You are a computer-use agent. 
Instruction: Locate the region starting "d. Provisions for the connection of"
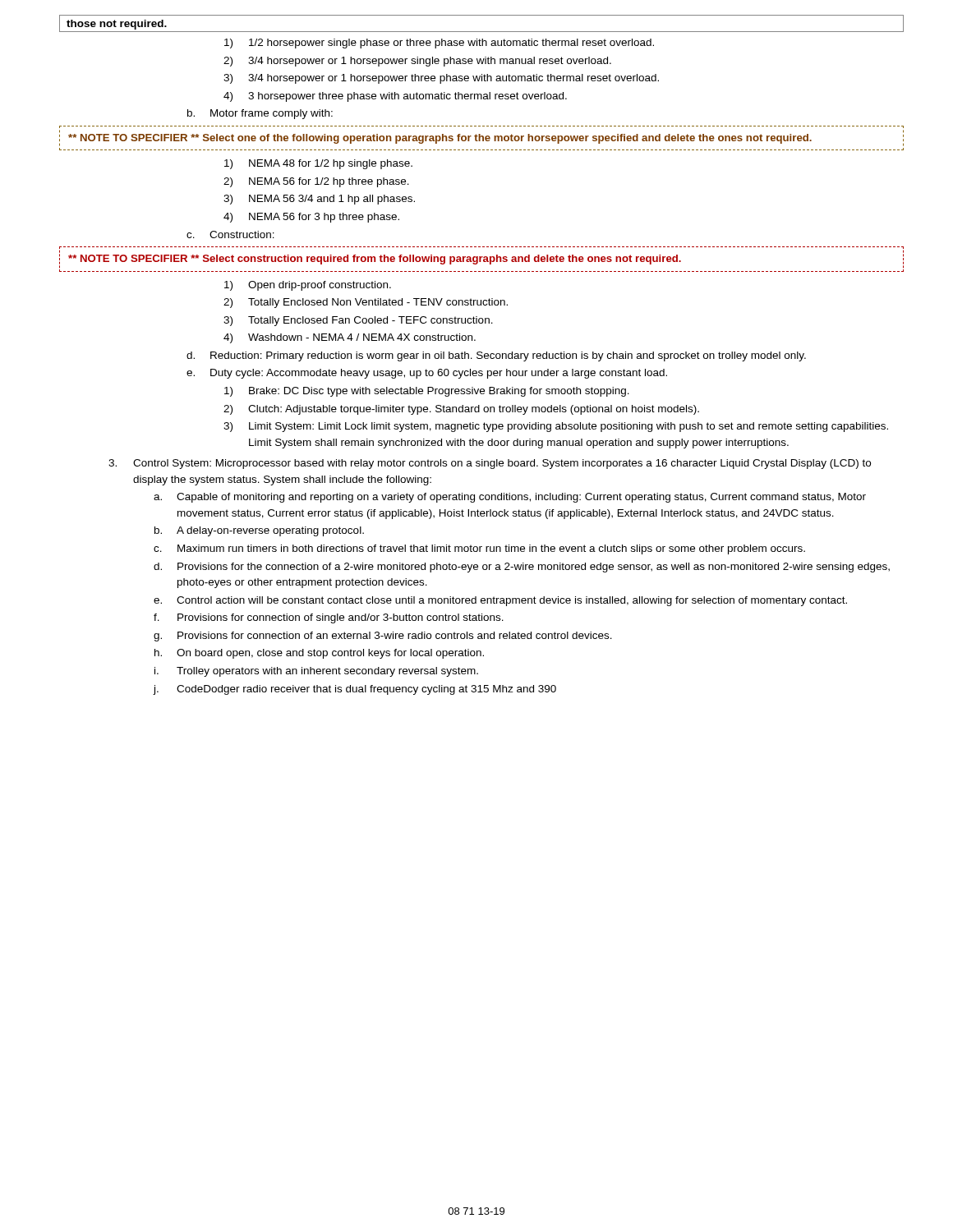pyautogui.click(x=529, y=574)
